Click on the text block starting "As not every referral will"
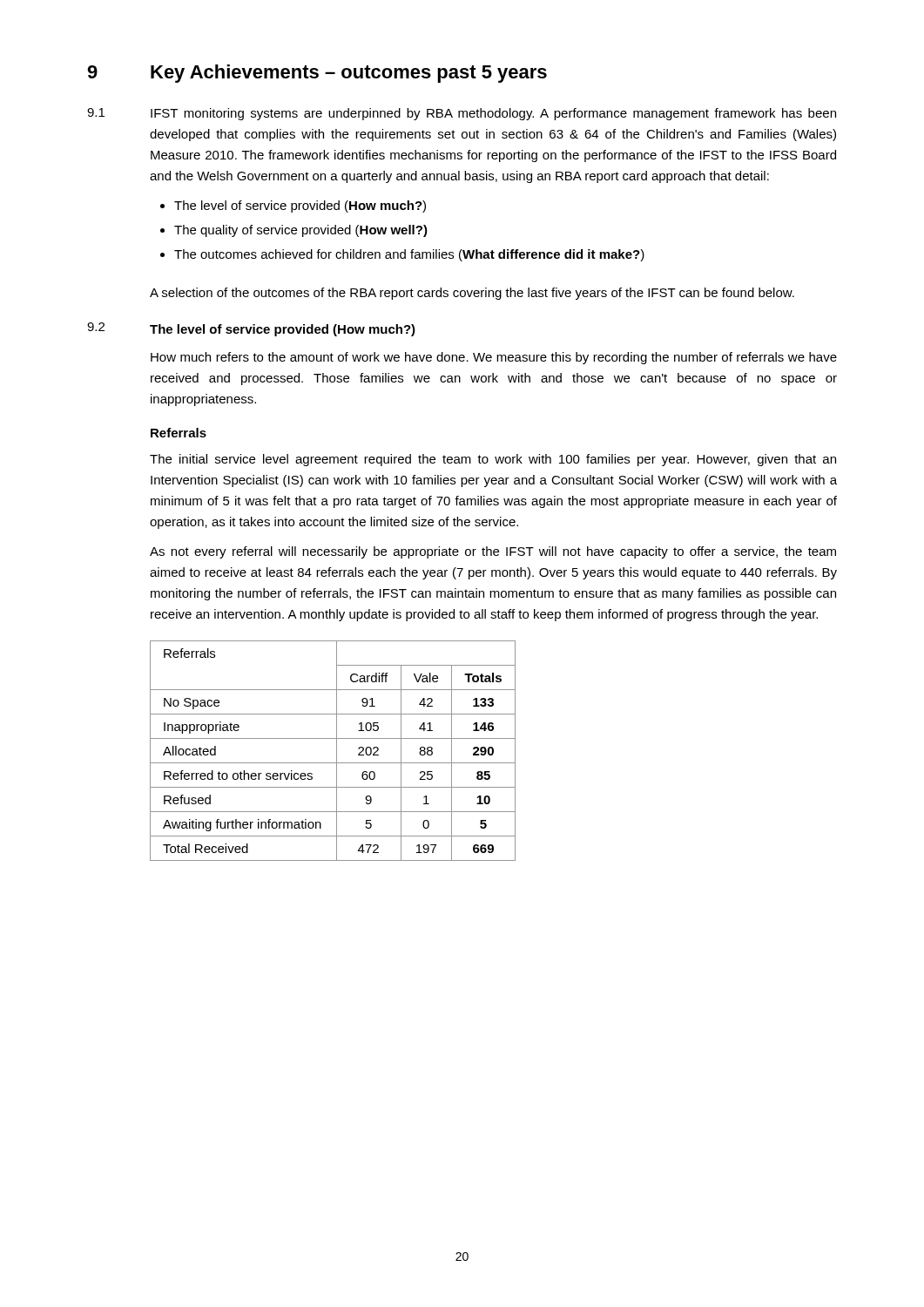 click(493, 582)
